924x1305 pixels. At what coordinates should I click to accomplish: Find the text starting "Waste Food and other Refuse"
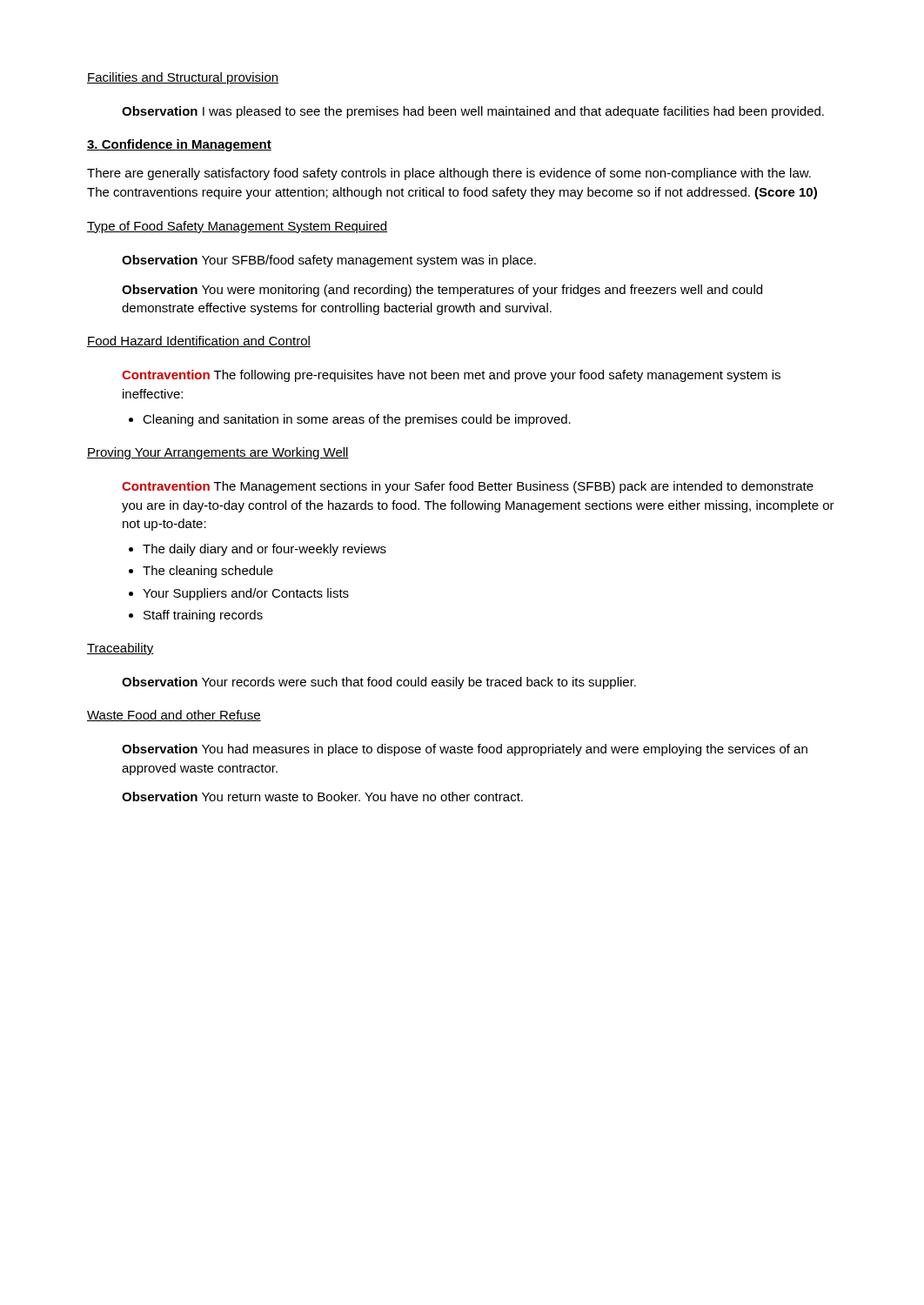click(x=174, y=714)
